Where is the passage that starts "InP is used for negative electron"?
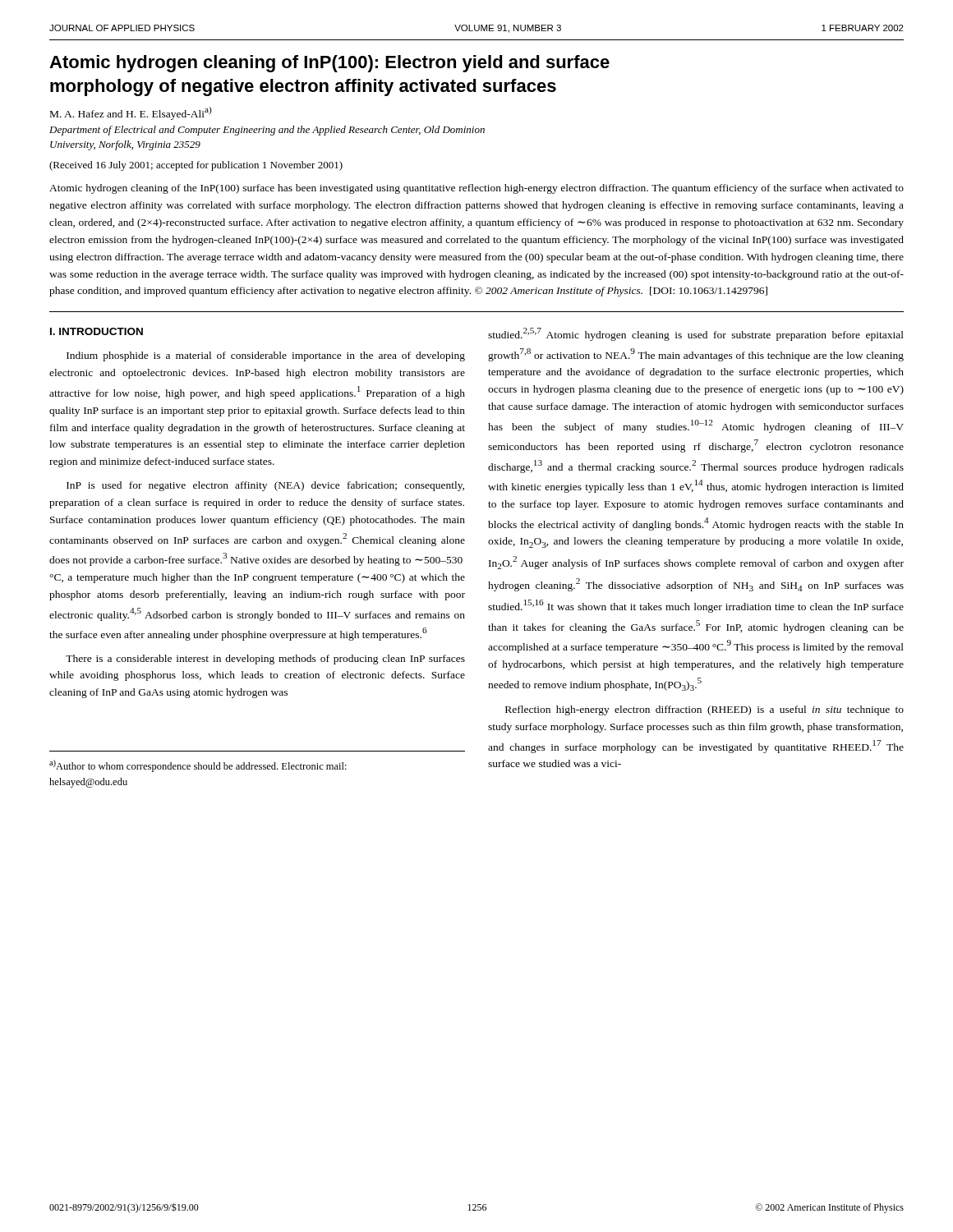The height and width of the screenshot is (1232, 953). click(257, 560)
